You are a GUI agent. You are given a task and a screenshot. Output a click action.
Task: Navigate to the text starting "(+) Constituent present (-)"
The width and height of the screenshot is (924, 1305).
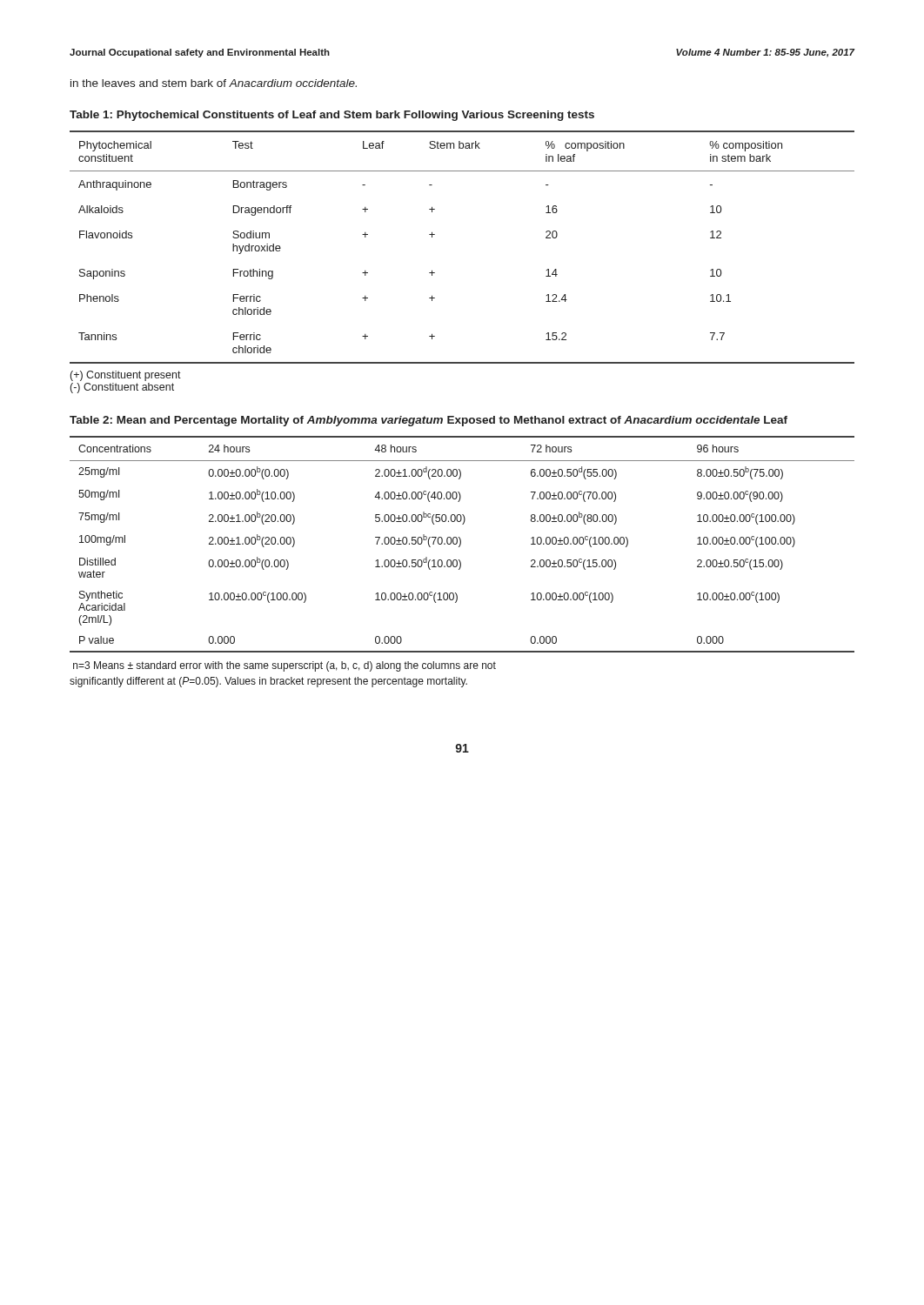click(125, 381)
